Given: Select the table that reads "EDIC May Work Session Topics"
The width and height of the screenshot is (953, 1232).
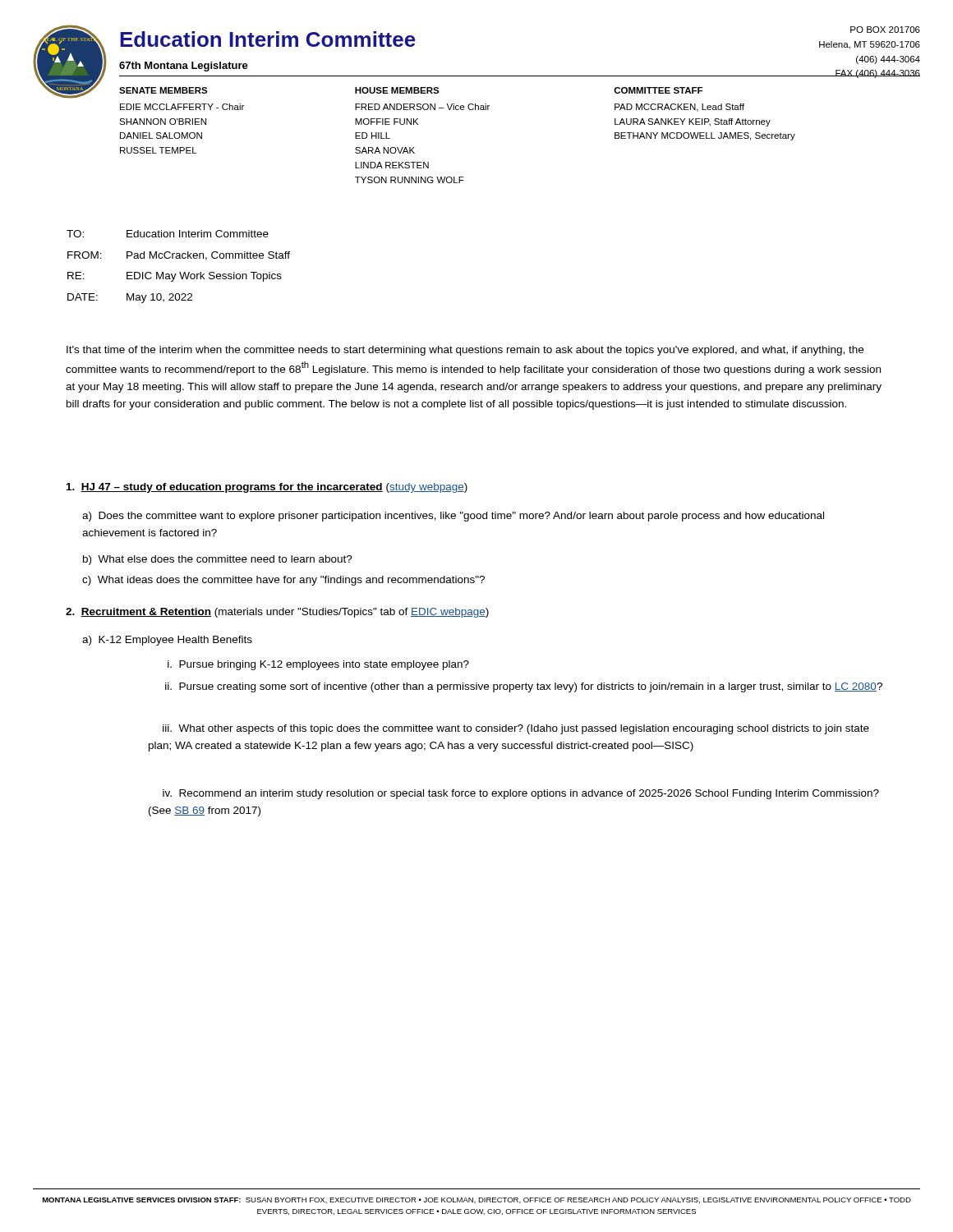Looking at the screenshot, I should (x=476, y=265).
